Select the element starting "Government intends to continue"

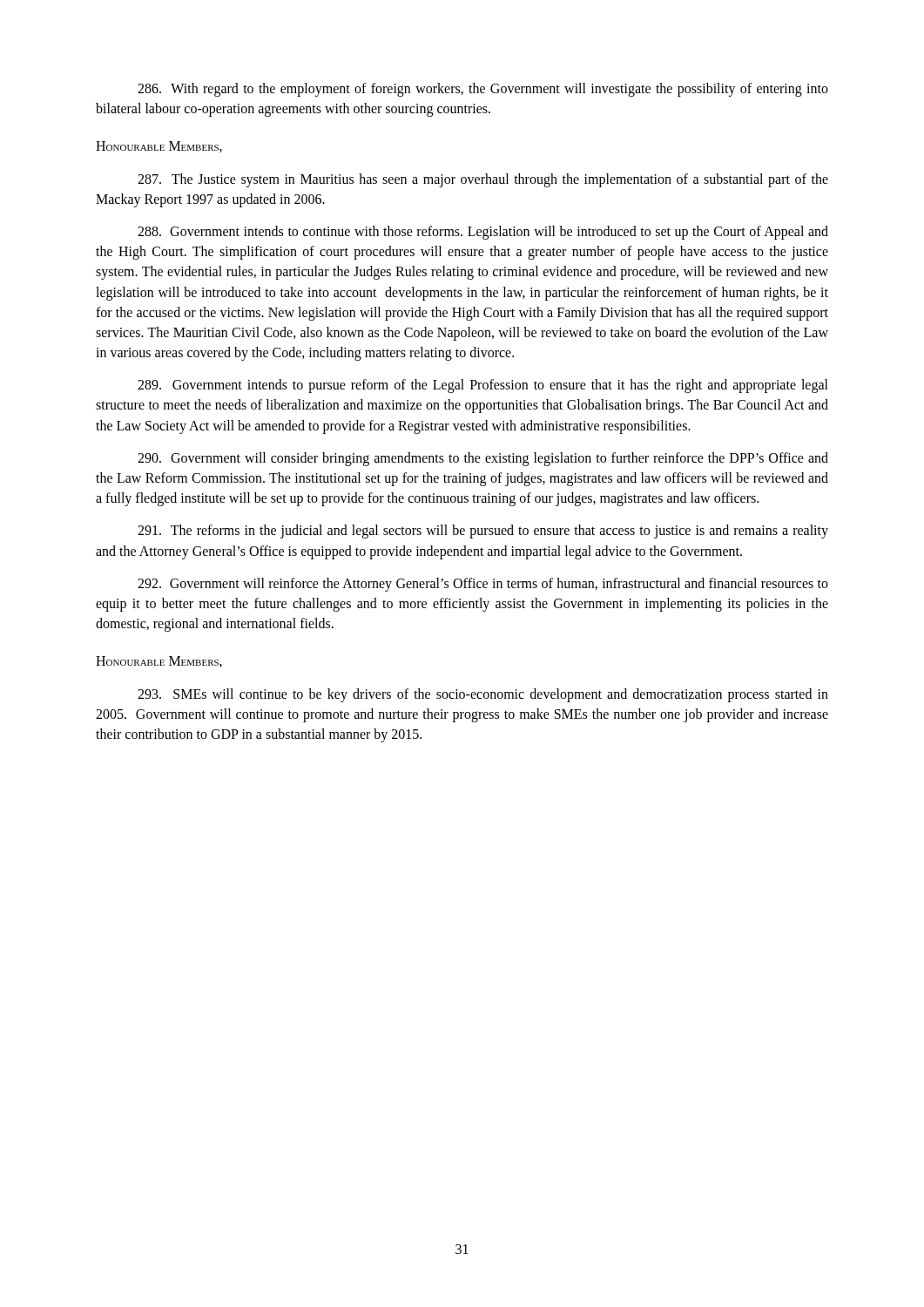[462, 292]
